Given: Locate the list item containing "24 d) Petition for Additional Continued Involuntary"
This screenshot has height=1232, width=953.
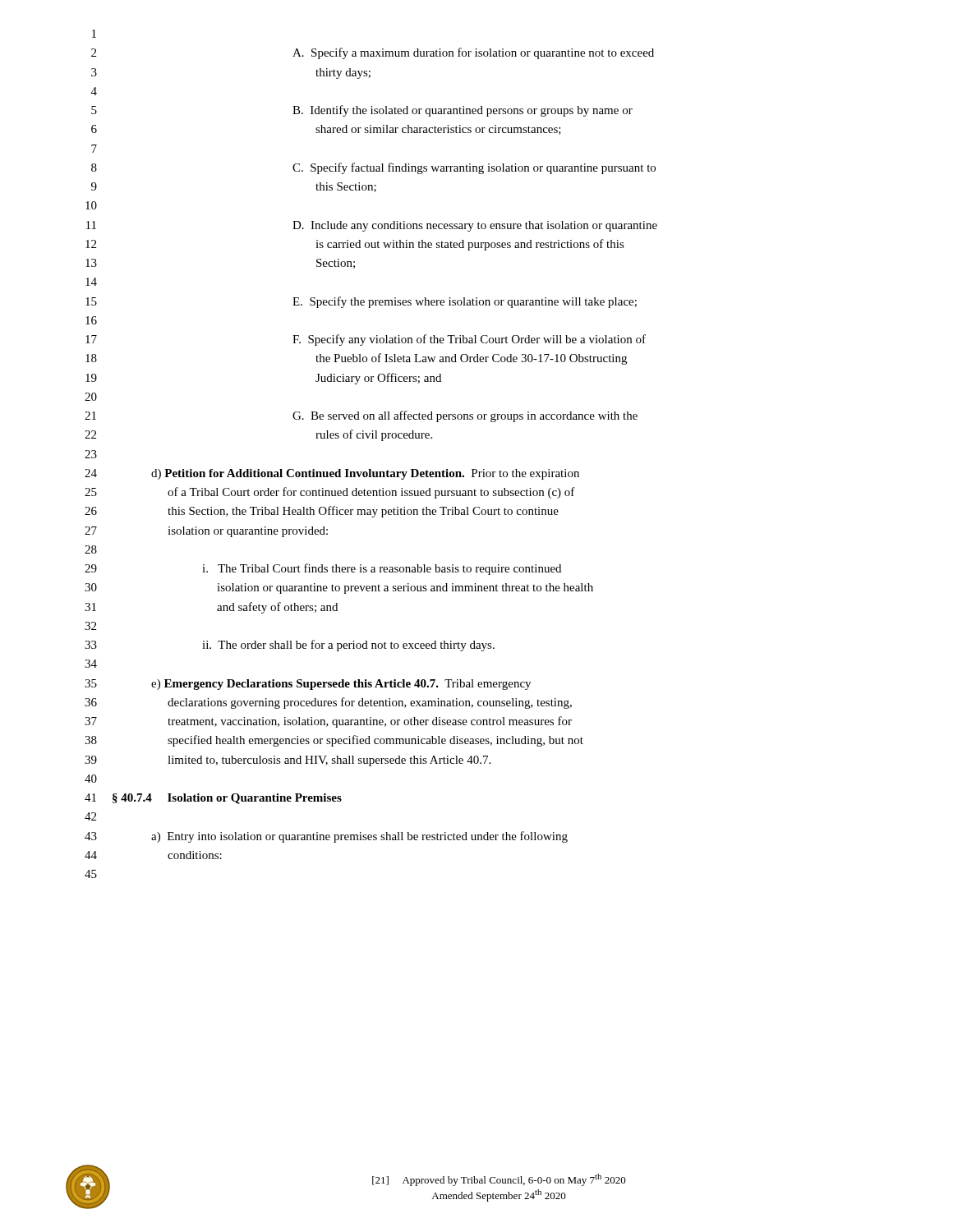Looking at the screenshot, I should click(x=476, y=502).
